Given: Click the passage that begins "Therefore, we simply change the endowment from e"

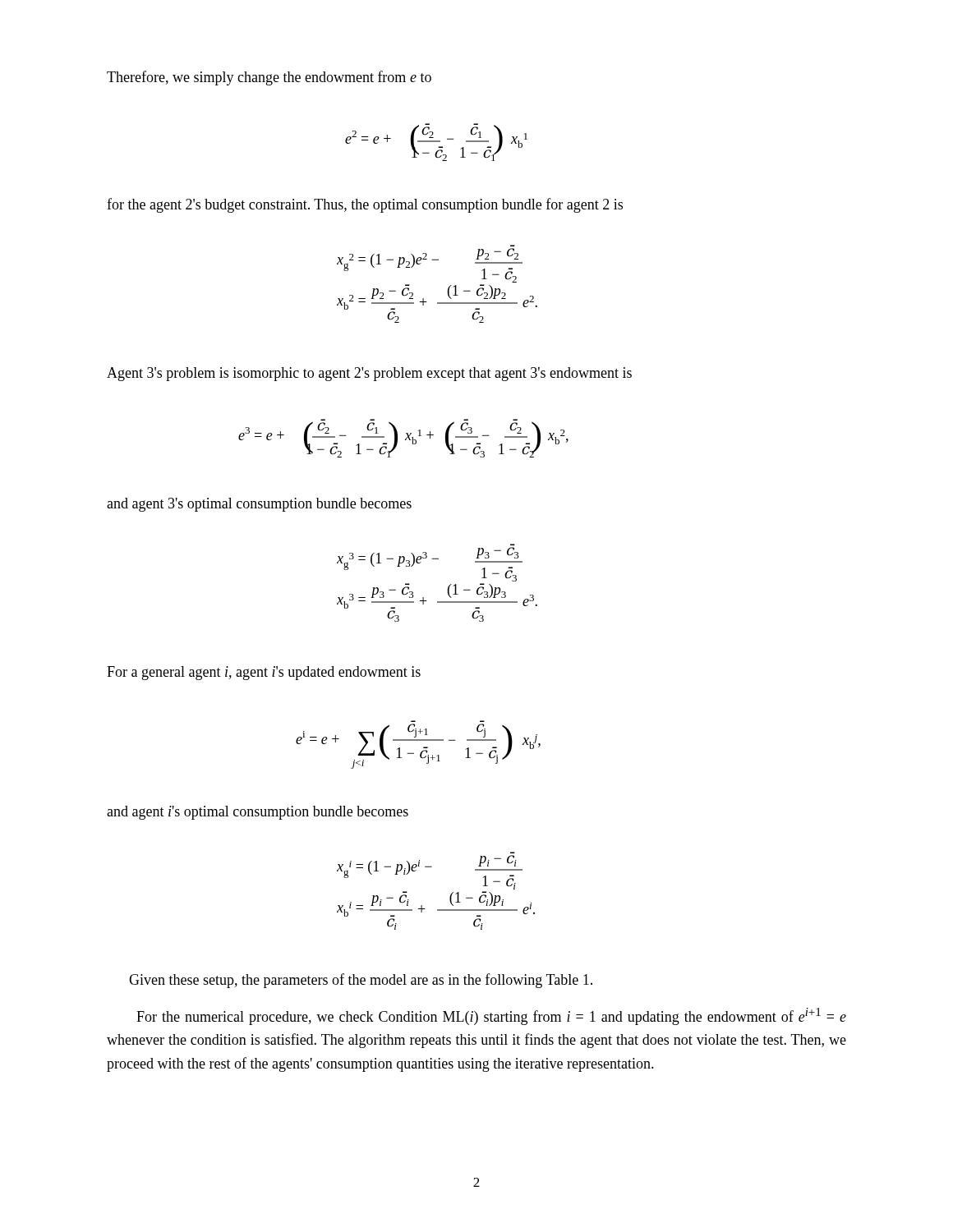Looking at the screenshot, I should pos(269,77).
